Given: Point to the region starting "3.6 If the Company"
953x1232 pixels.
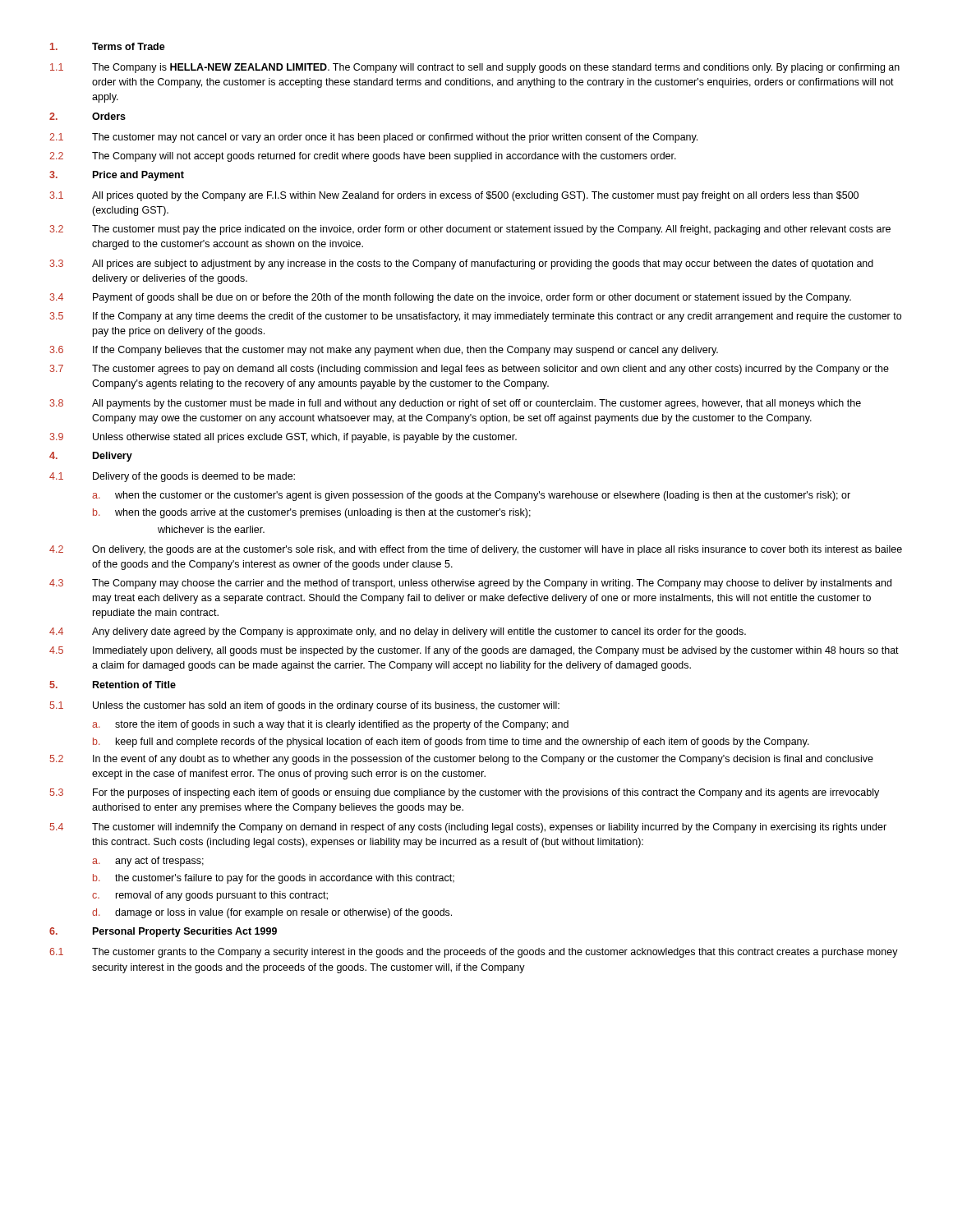Looking at the screenshot, I should point(476,350).
